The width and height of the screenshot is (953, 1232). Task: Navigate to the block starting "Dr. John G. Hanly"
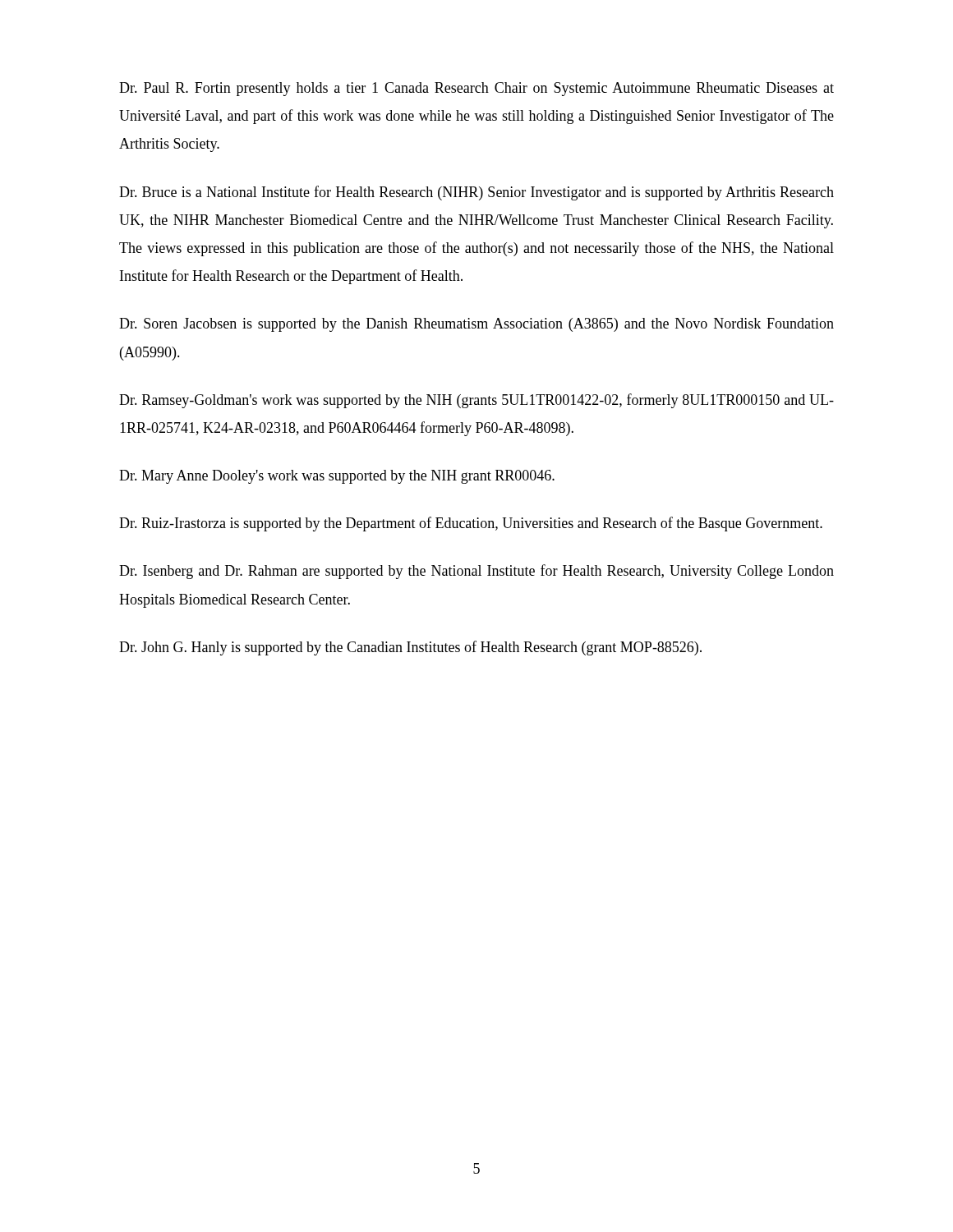point(411,647)
